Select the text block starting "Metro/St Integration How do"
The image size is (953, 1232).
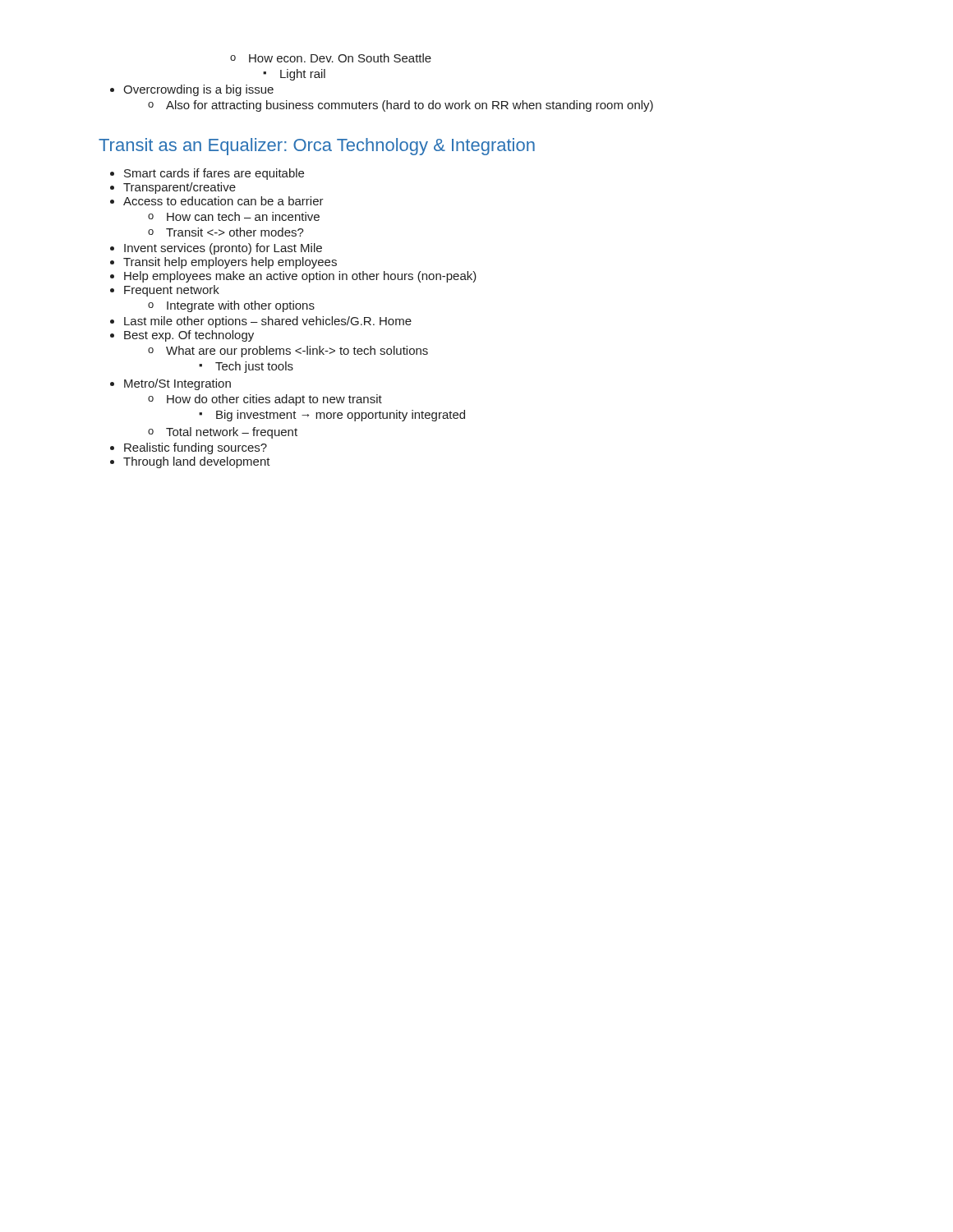pyautogui.click(x=177, y=384)
